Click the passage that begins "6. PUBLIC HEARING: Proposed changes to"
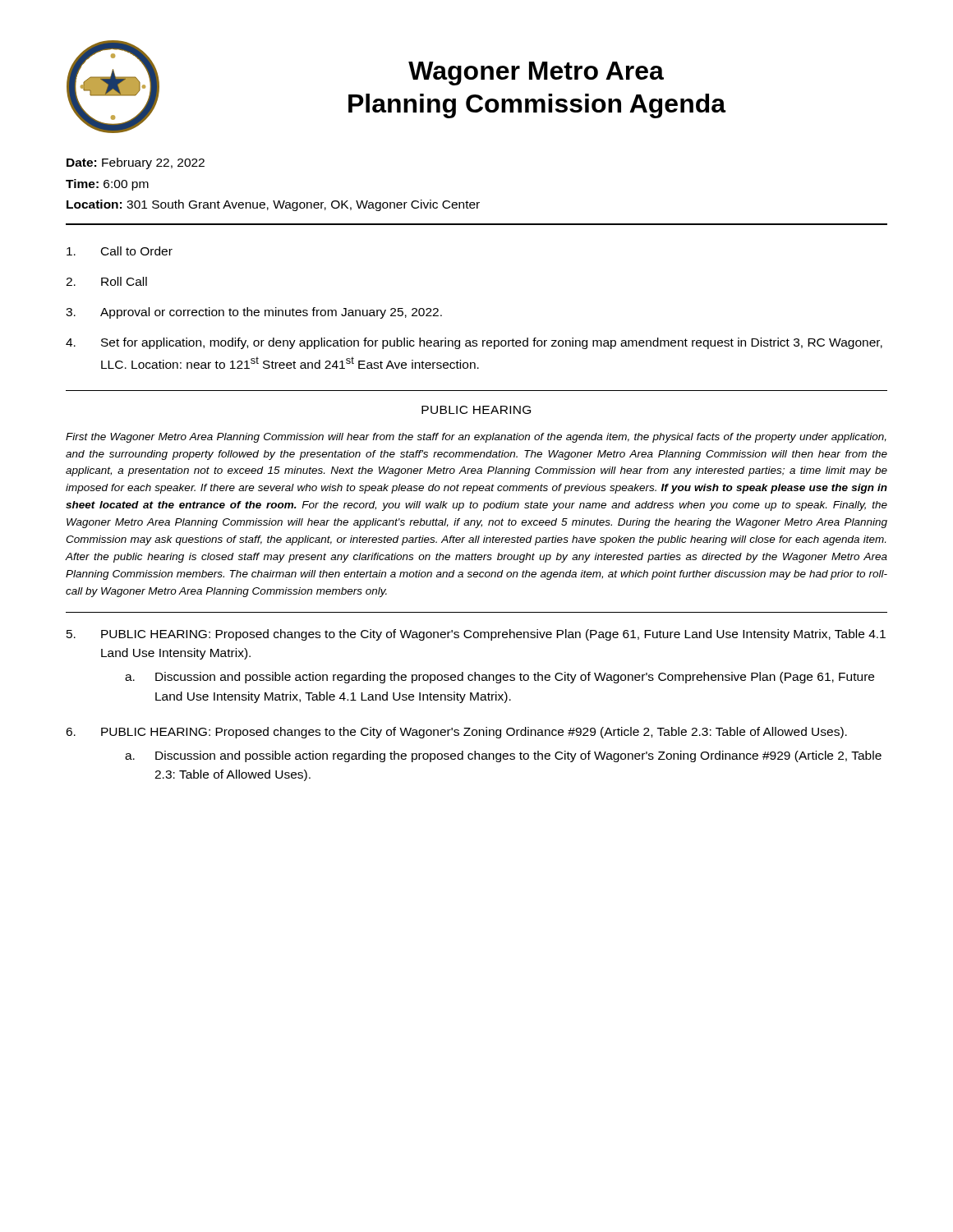This screenshot has width=953, height=1232. tap(476, 755)
